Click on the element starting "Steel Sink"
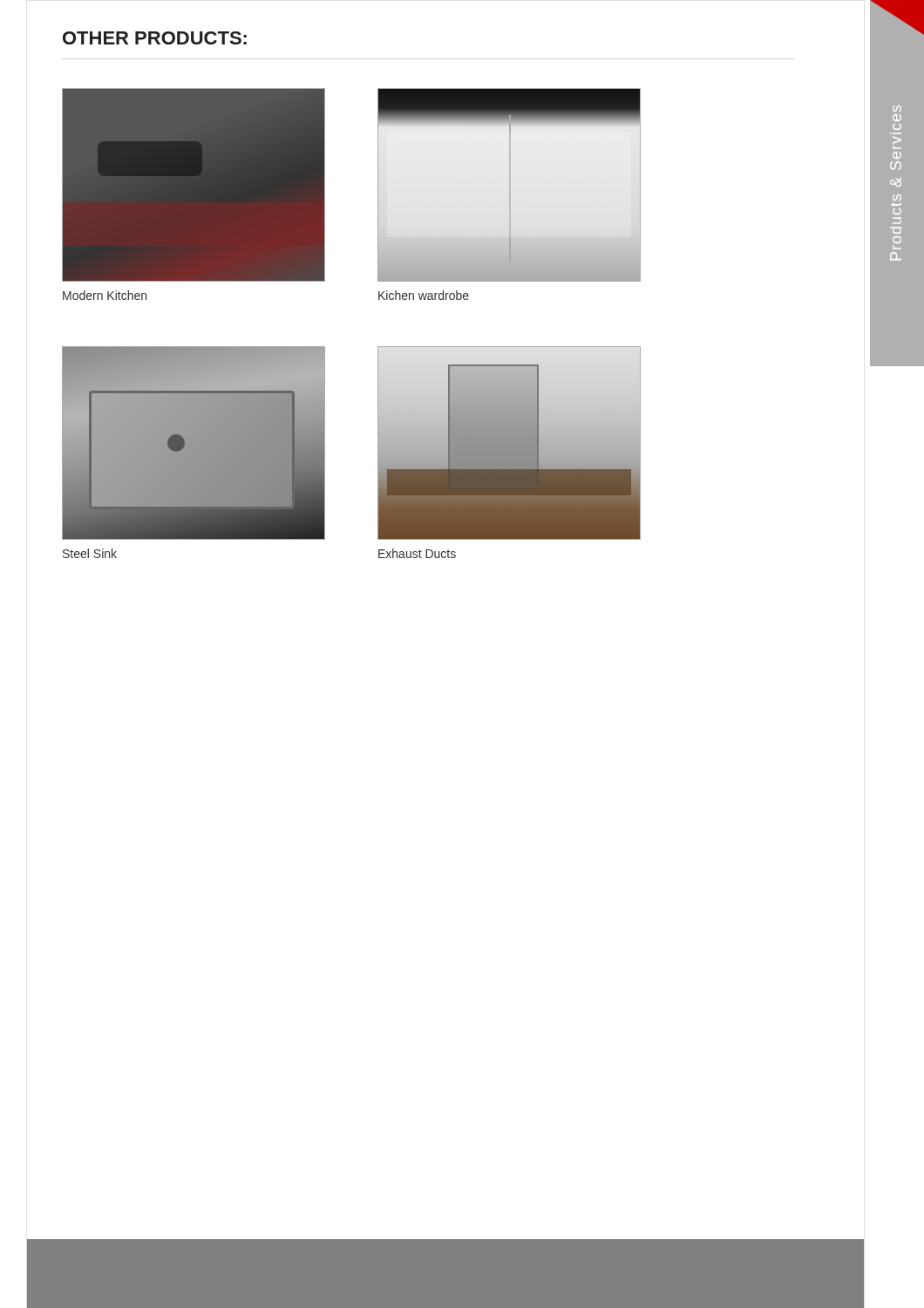This screenshot has width=924, height=1308. click(89, 554)
